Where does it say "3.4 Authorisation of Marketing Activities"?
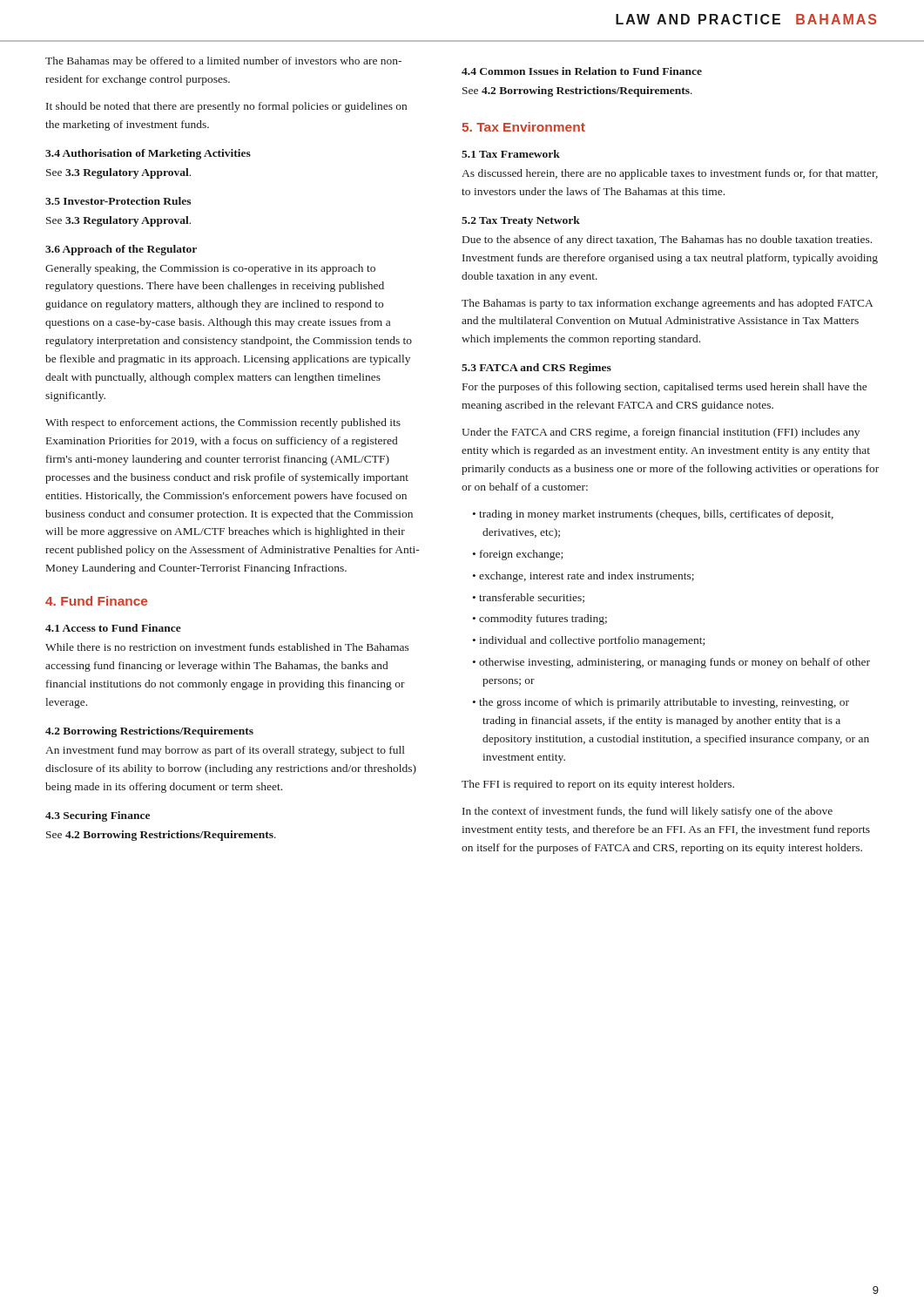 [x=148, y=153]
